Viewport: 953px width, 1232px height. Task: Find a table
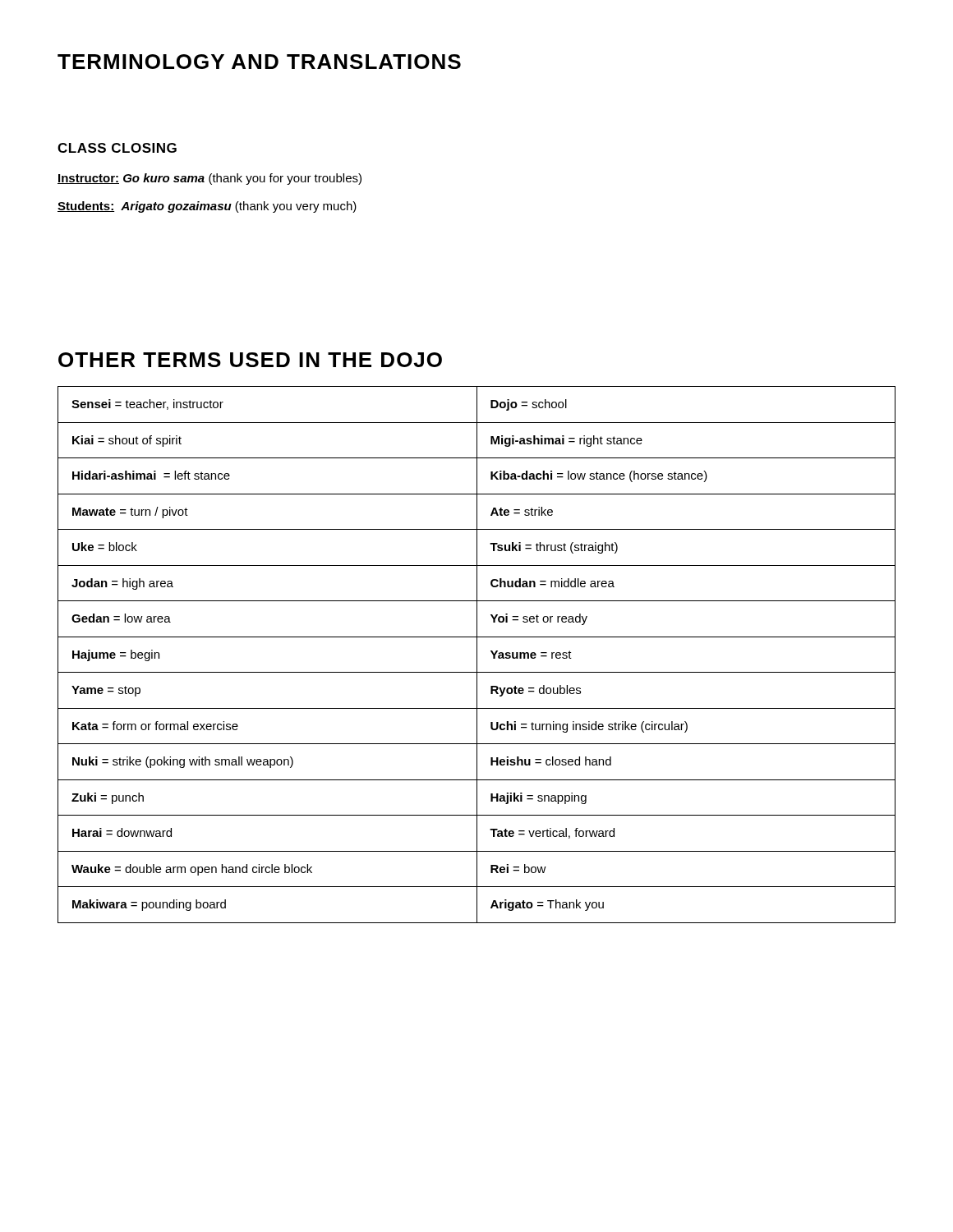[x=476, y=654]
